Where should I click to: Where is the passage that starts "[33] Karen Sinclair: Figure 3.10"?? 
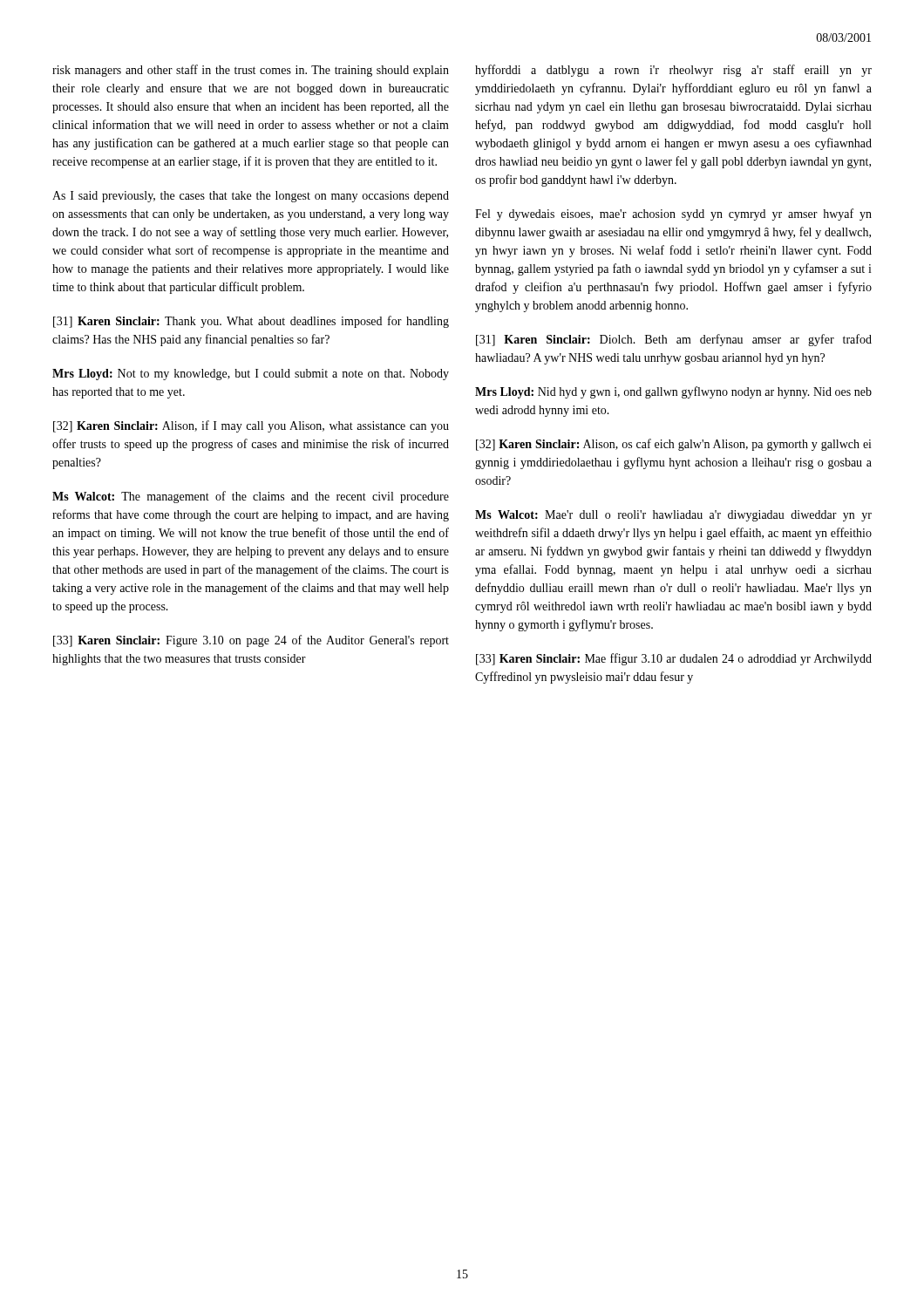point(251,650)
